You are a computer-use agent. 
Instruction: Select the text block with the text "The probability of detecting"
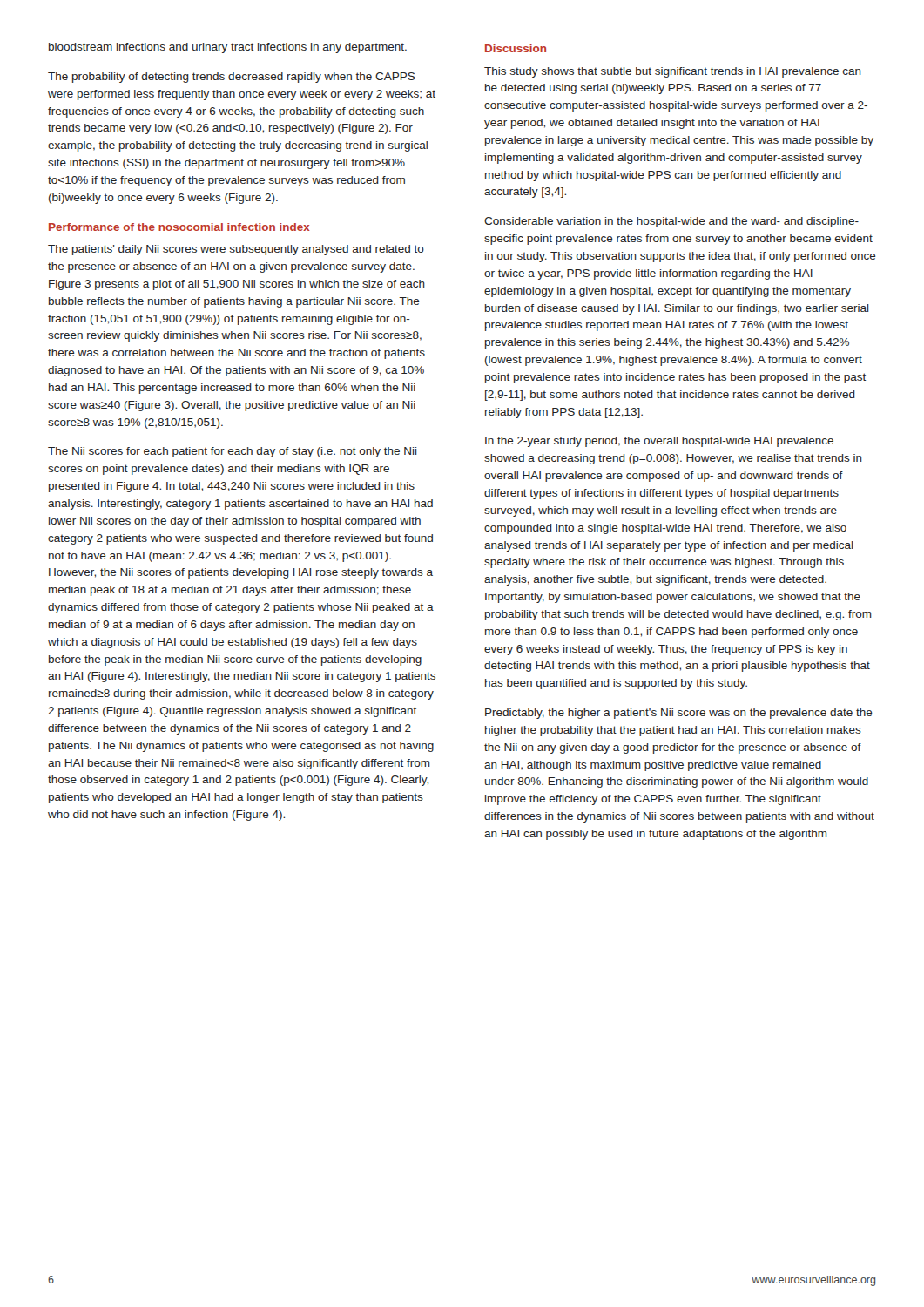click(243, 137)
